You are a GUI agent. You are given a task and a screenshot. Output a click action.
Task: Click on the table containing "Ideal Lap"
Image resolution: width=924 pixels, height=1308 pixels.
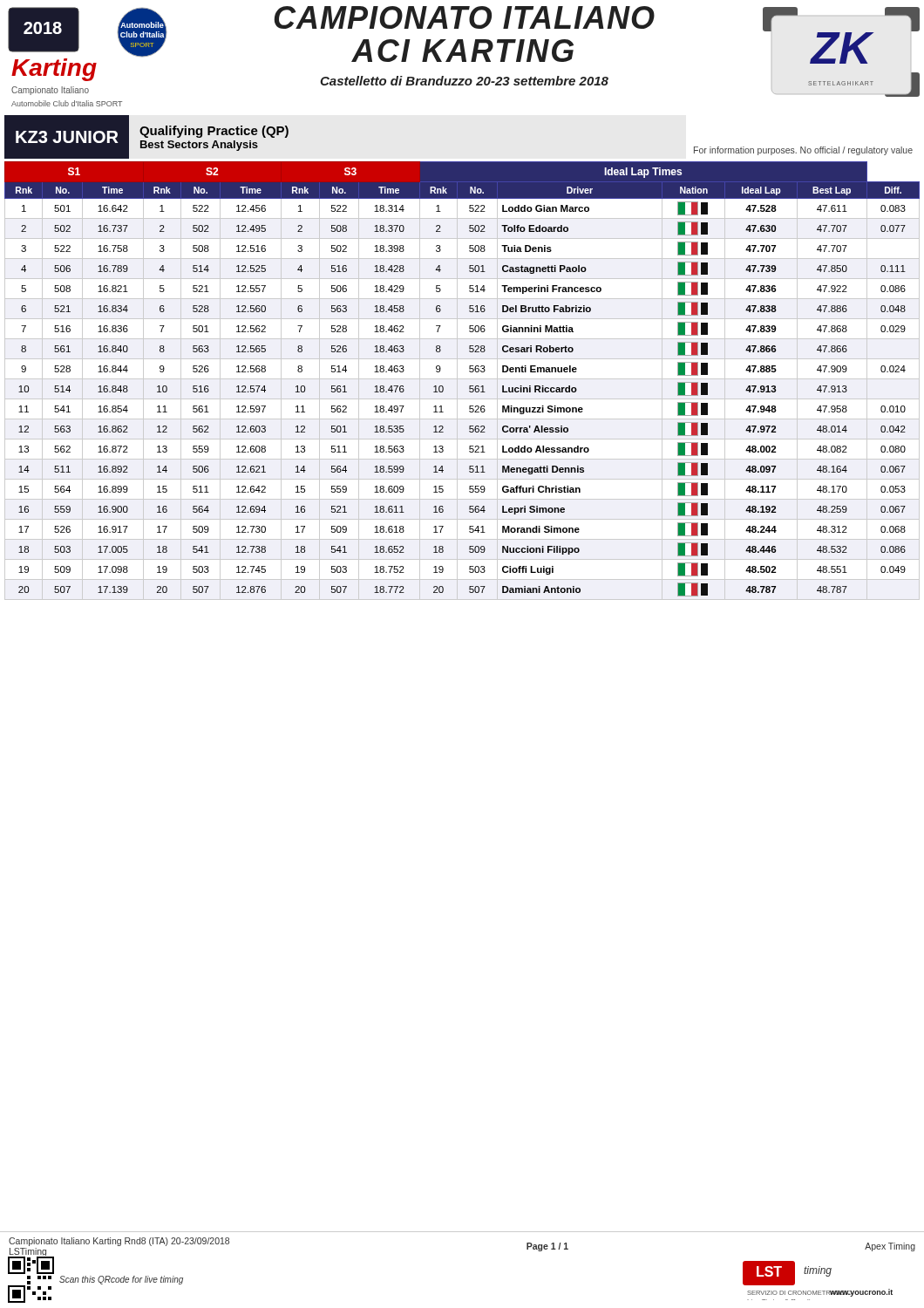[x=462, y=381]
